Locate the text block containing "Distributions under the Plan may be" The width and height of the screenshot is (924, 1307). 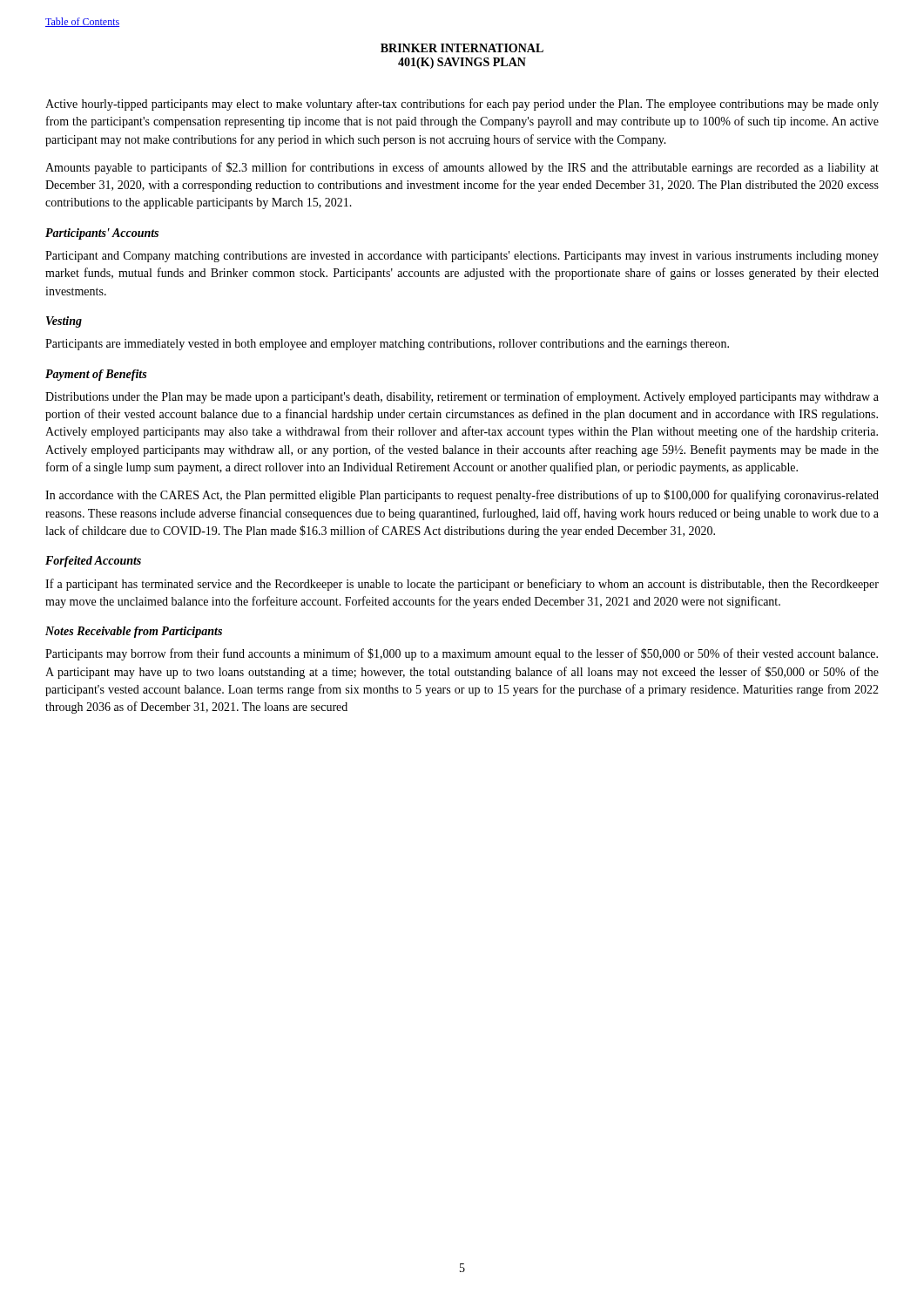(462, 433)
